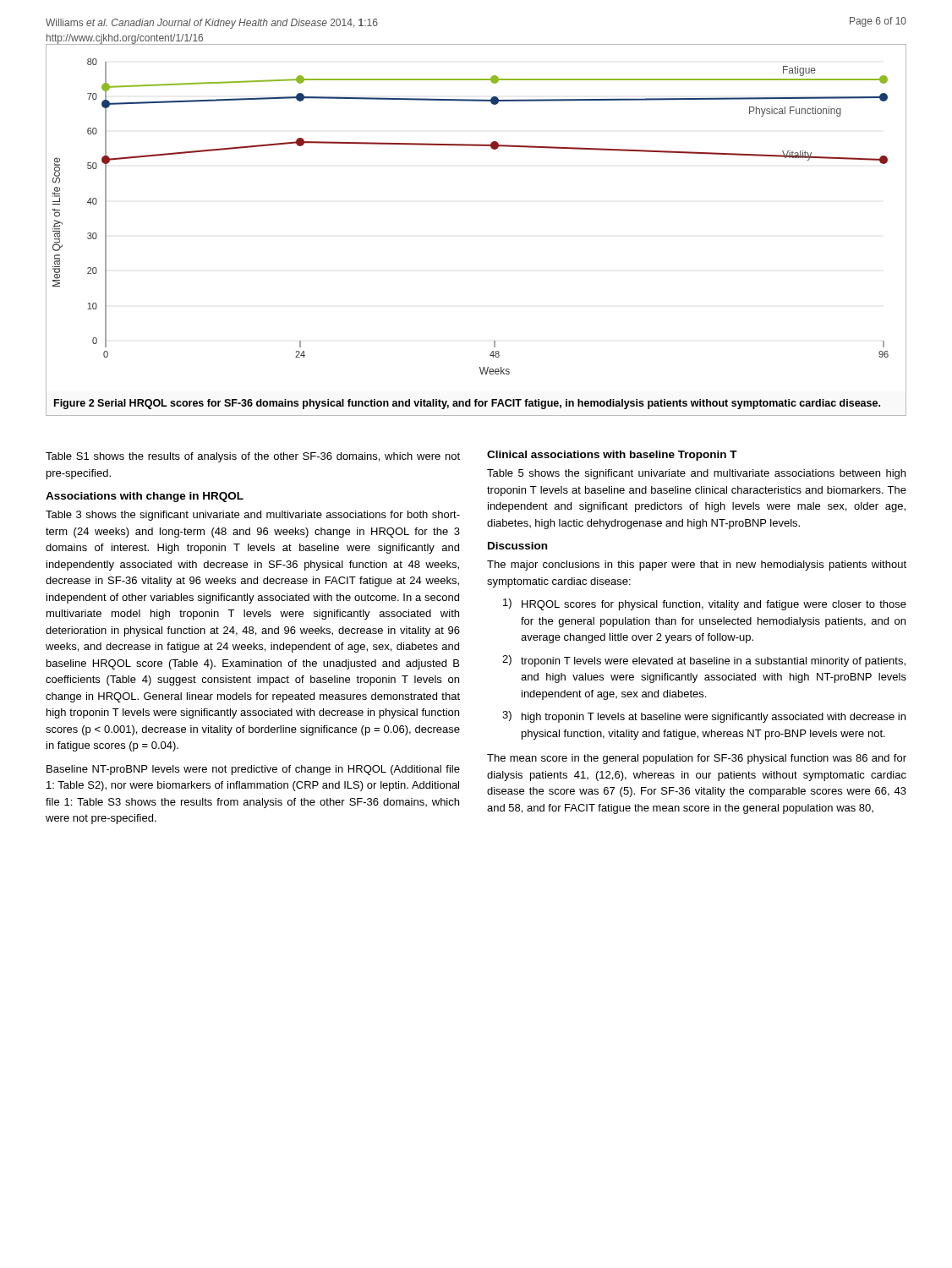Viewport: 952px width, 1268px height.
Task: Select the text block starting "Table S1 shows the results of"
Action: pos(253,464)
